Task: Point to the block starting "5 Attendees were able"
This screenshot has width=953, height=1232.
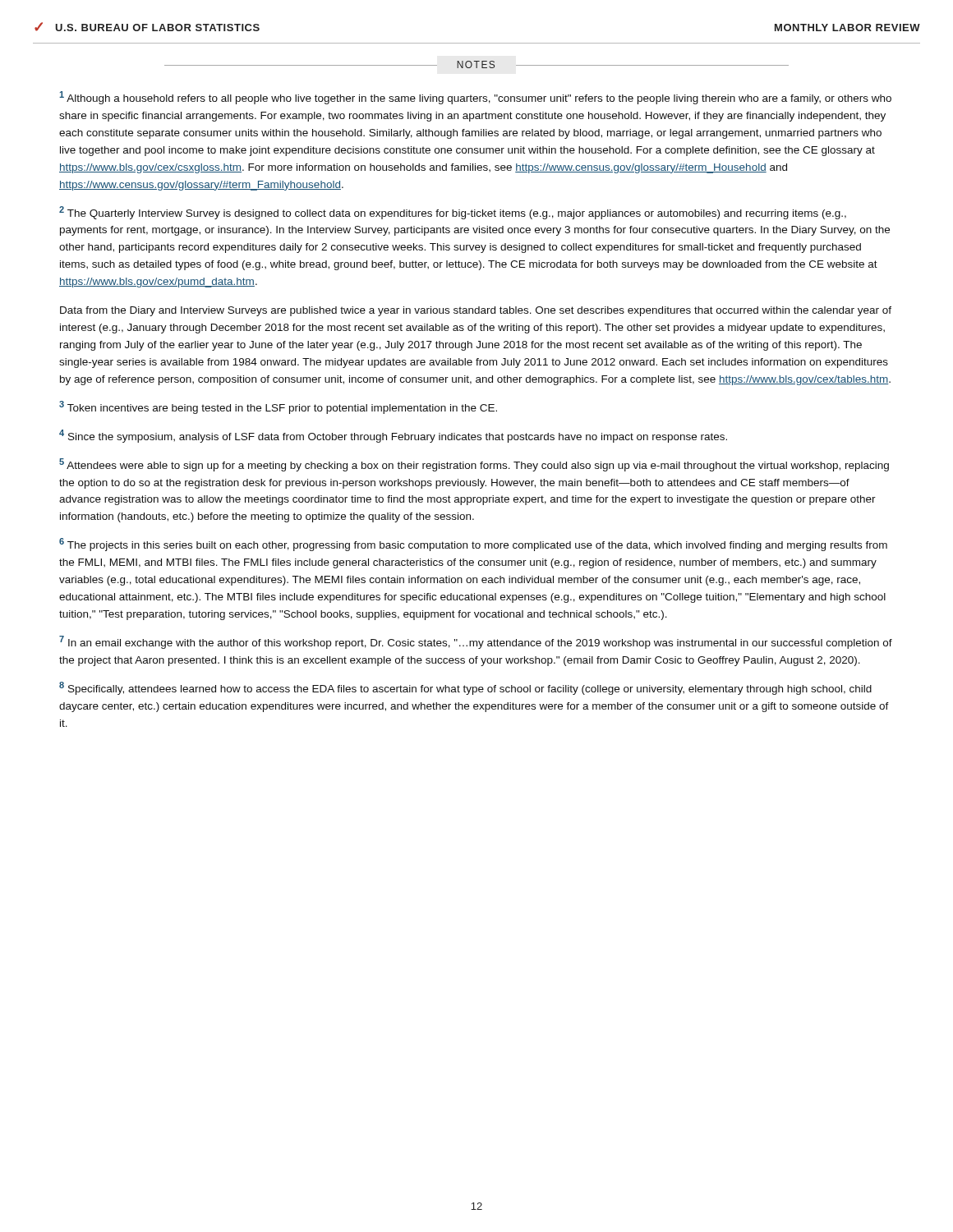Action: pos(474,490)
